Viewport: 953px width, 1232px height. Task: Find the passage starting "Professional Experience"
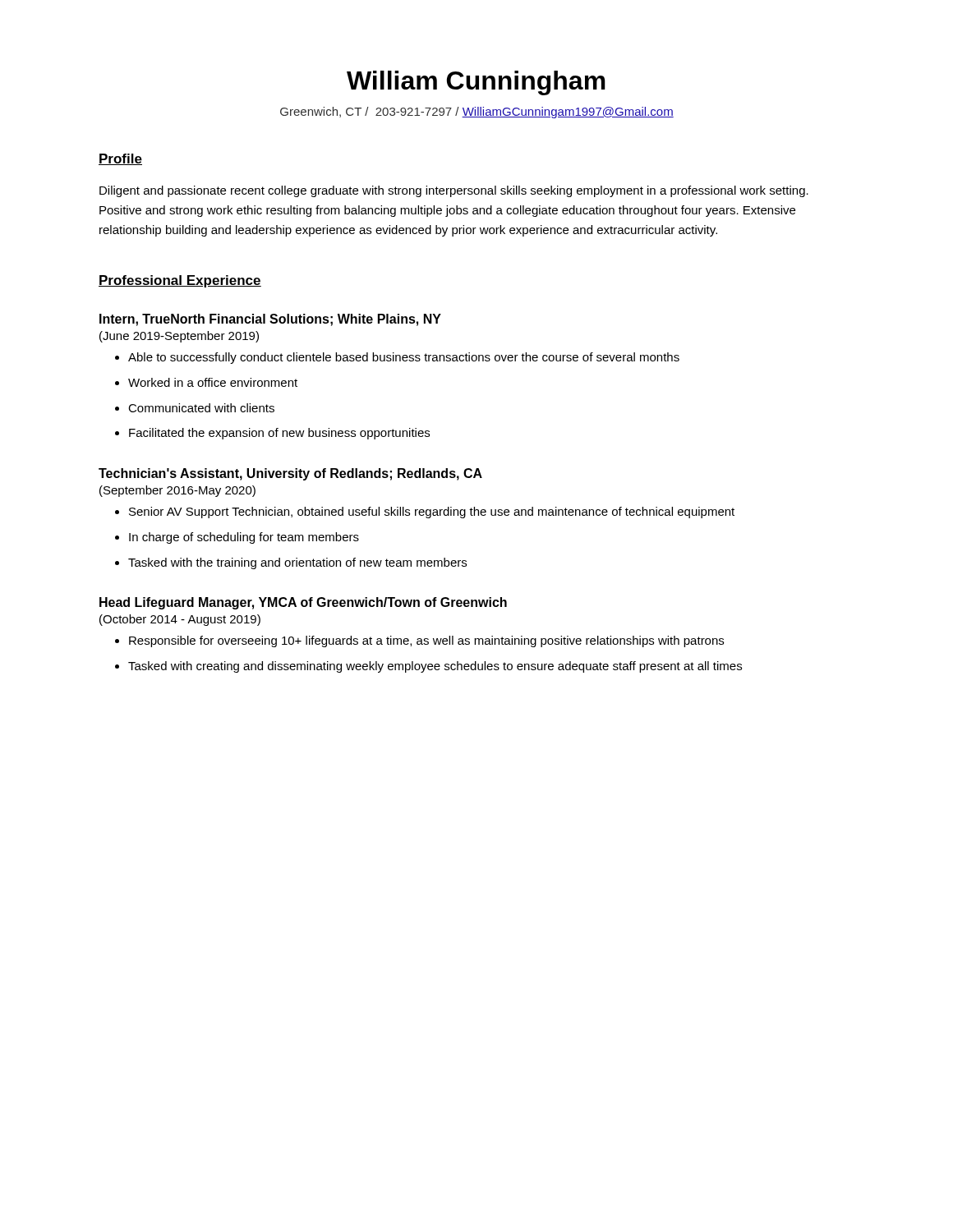point(180,280)
